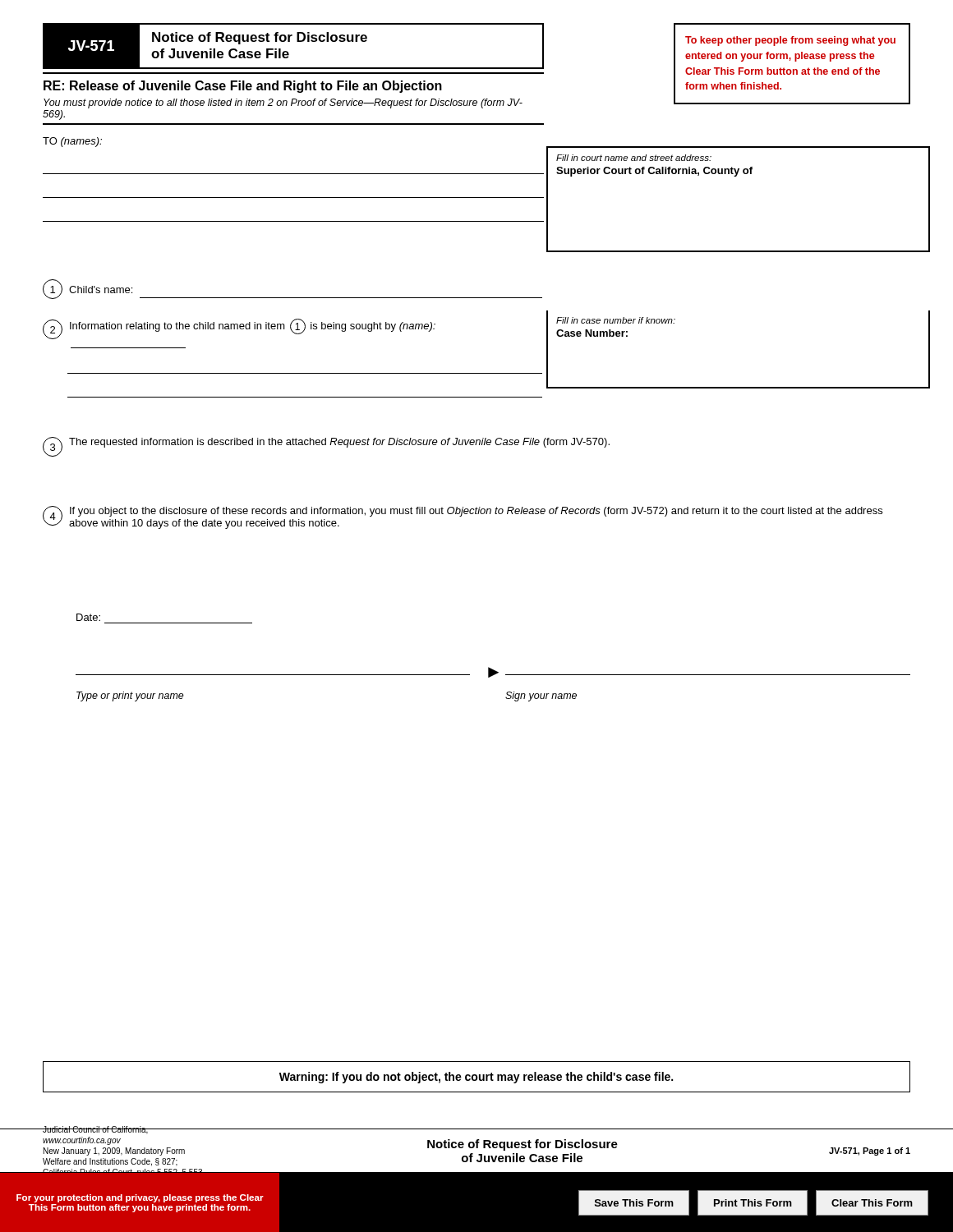Select the section header containing "RE: Release of Juvenile Case File"
The height and width of the screenshot is (1232, 953).
[x=293, y=99]
